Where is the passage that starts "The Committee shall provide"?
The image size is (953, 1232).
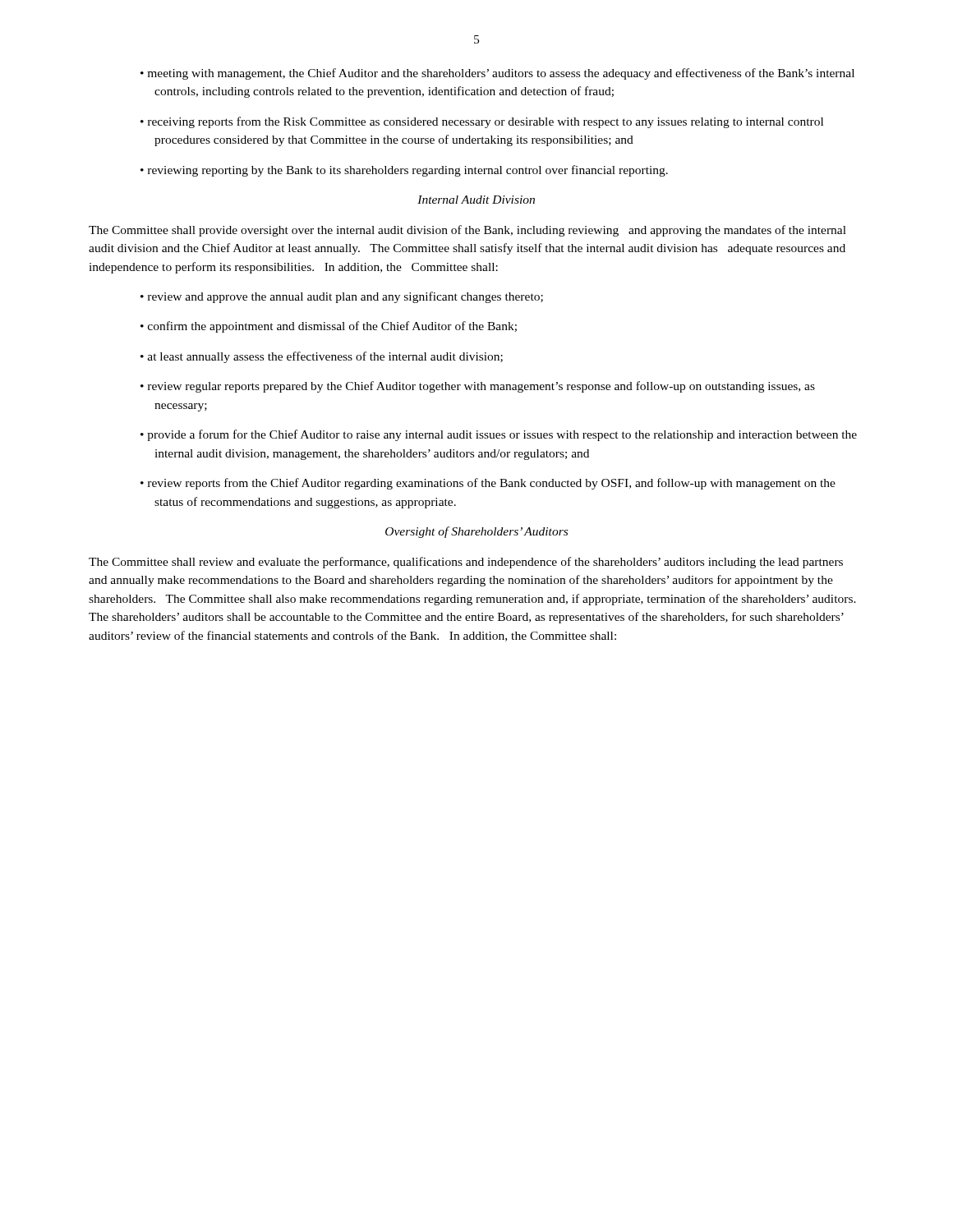click(467, 248)
